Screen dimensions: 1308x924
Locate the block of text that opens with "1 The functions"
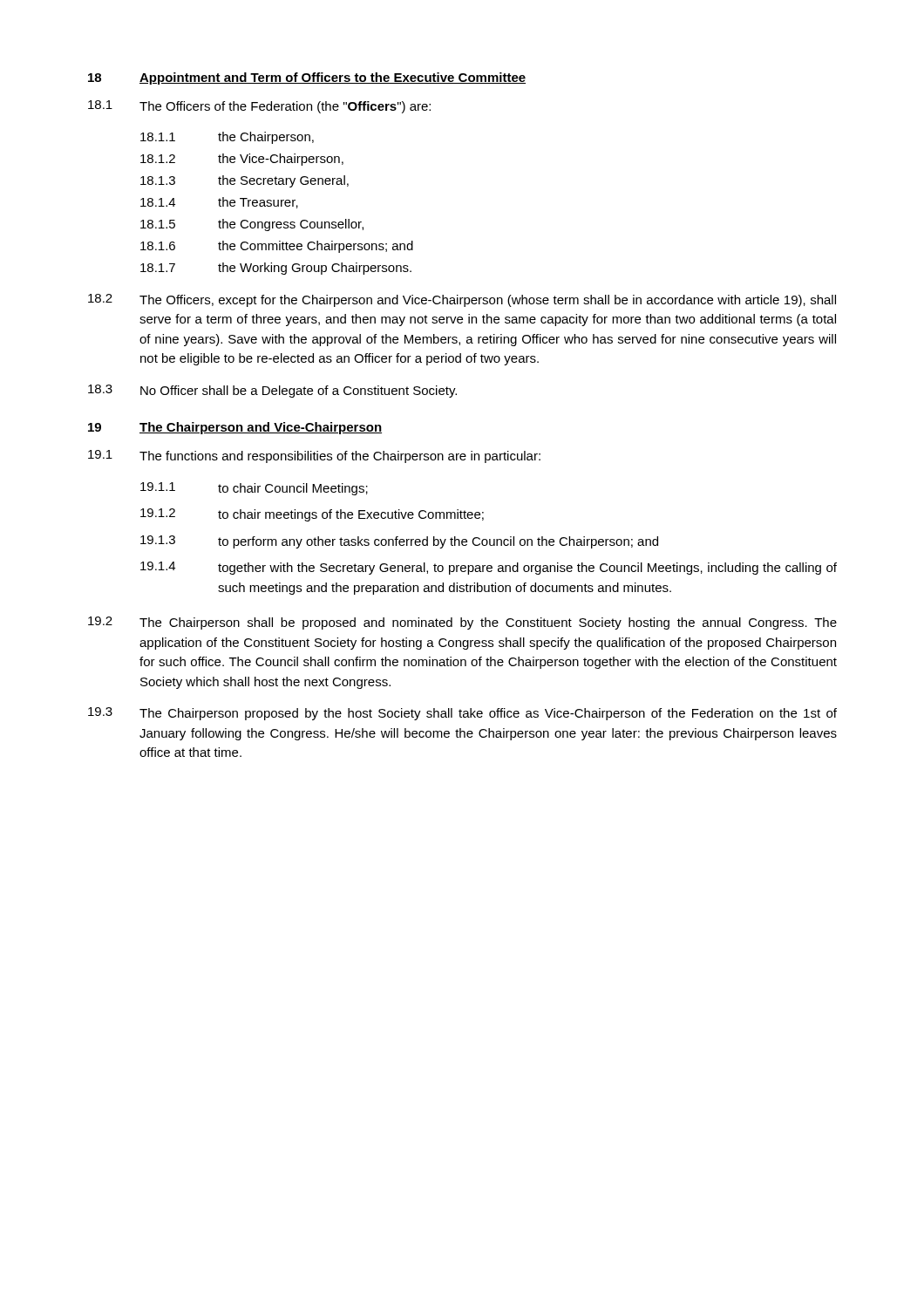point(462,456)
